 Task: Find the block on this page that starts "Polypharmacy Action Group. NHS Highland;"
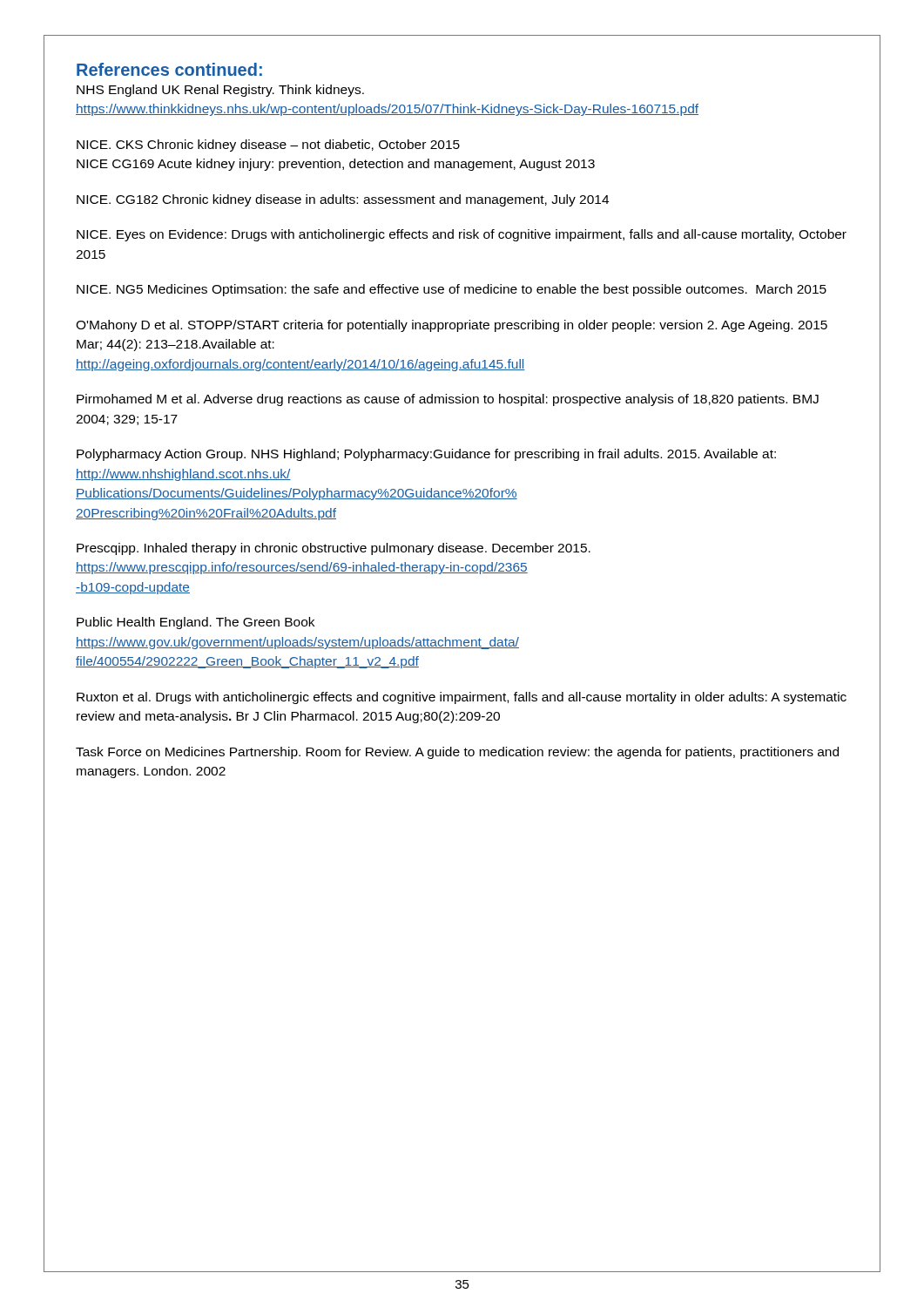click(426, 483)
